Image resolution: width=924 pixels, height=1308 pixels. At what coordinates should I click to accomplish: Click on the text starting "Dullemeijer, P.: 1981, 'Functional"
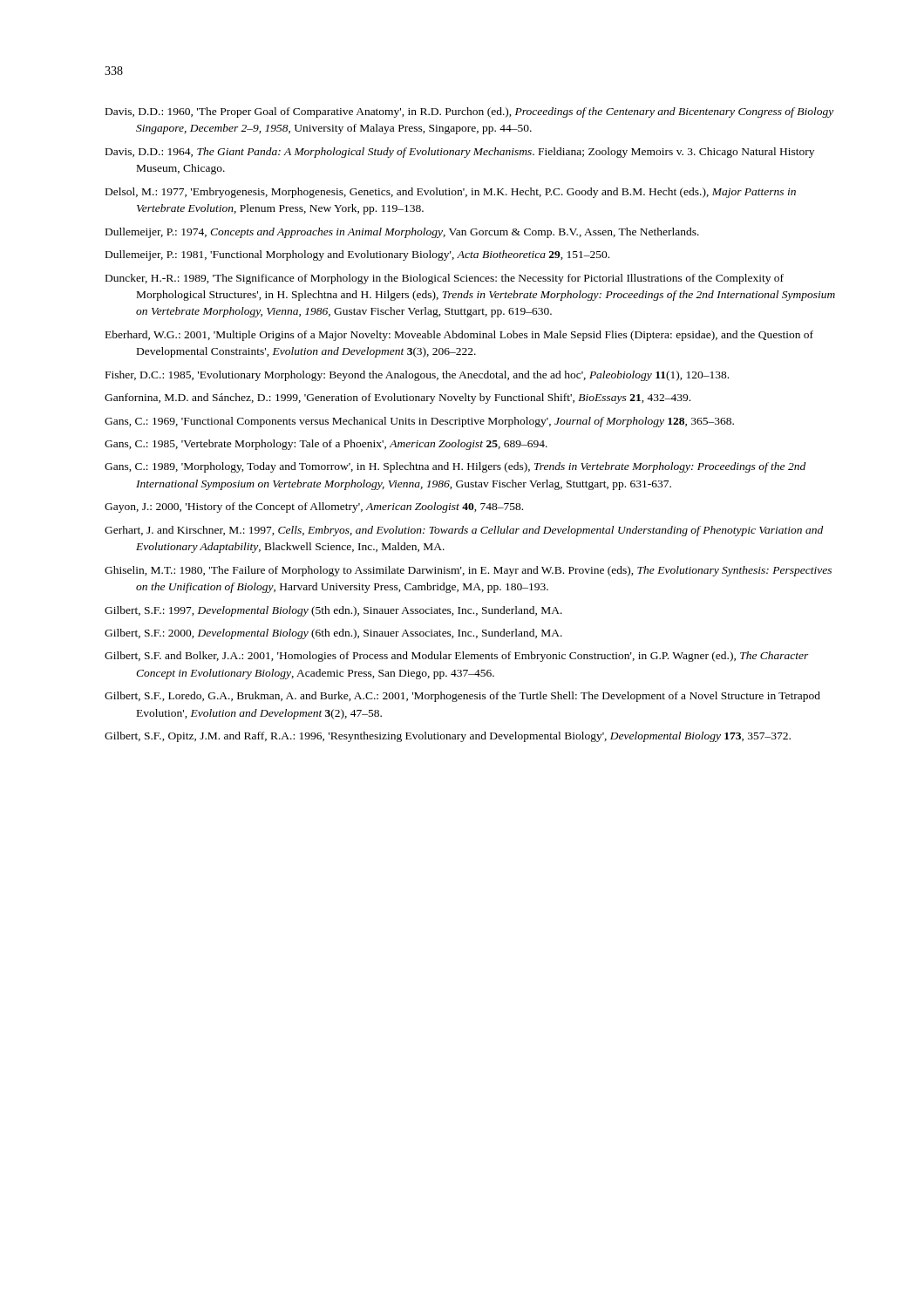[357, 254]
